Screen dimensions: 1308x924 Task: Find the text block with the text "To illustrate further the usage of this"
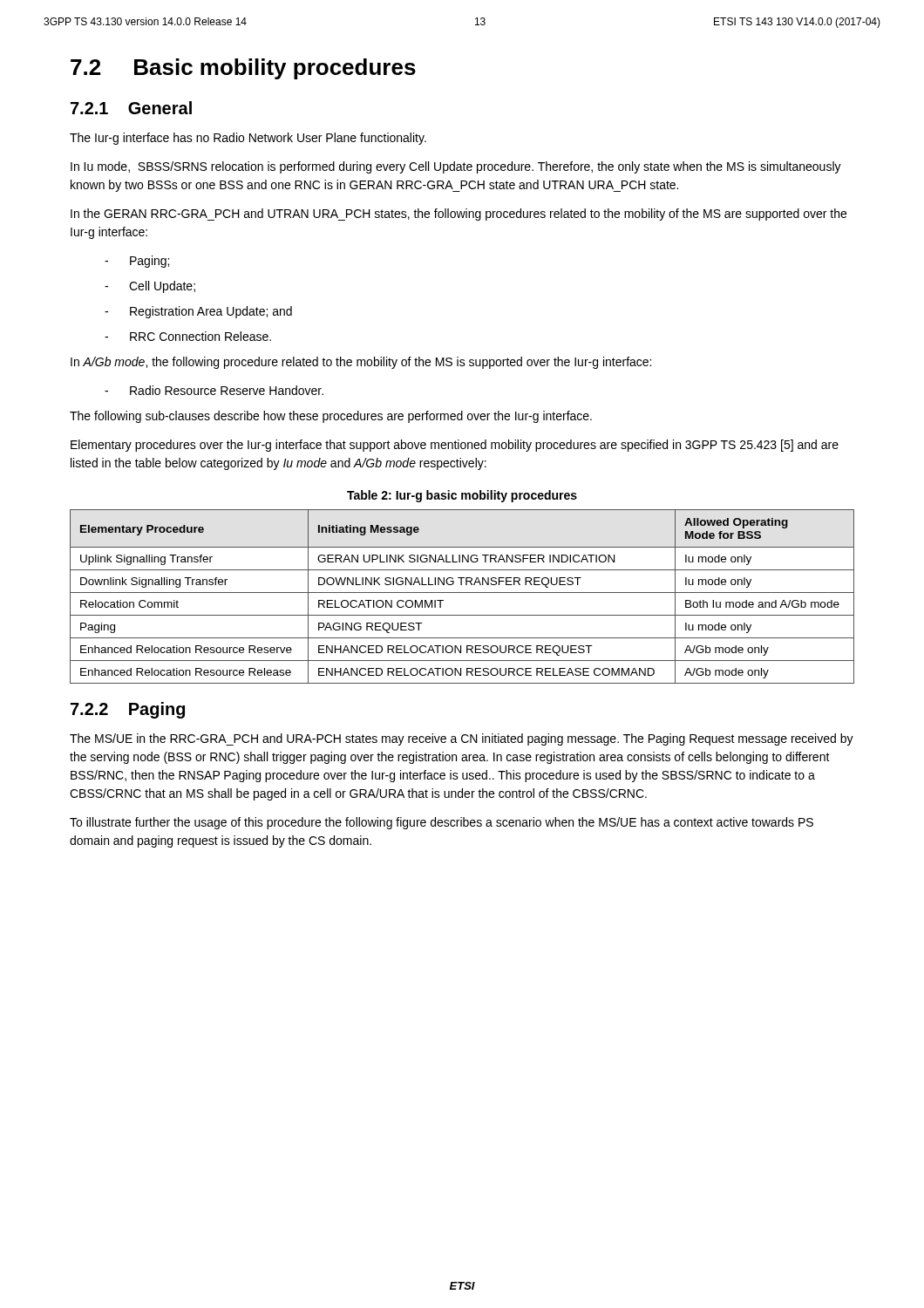[462, 832]
